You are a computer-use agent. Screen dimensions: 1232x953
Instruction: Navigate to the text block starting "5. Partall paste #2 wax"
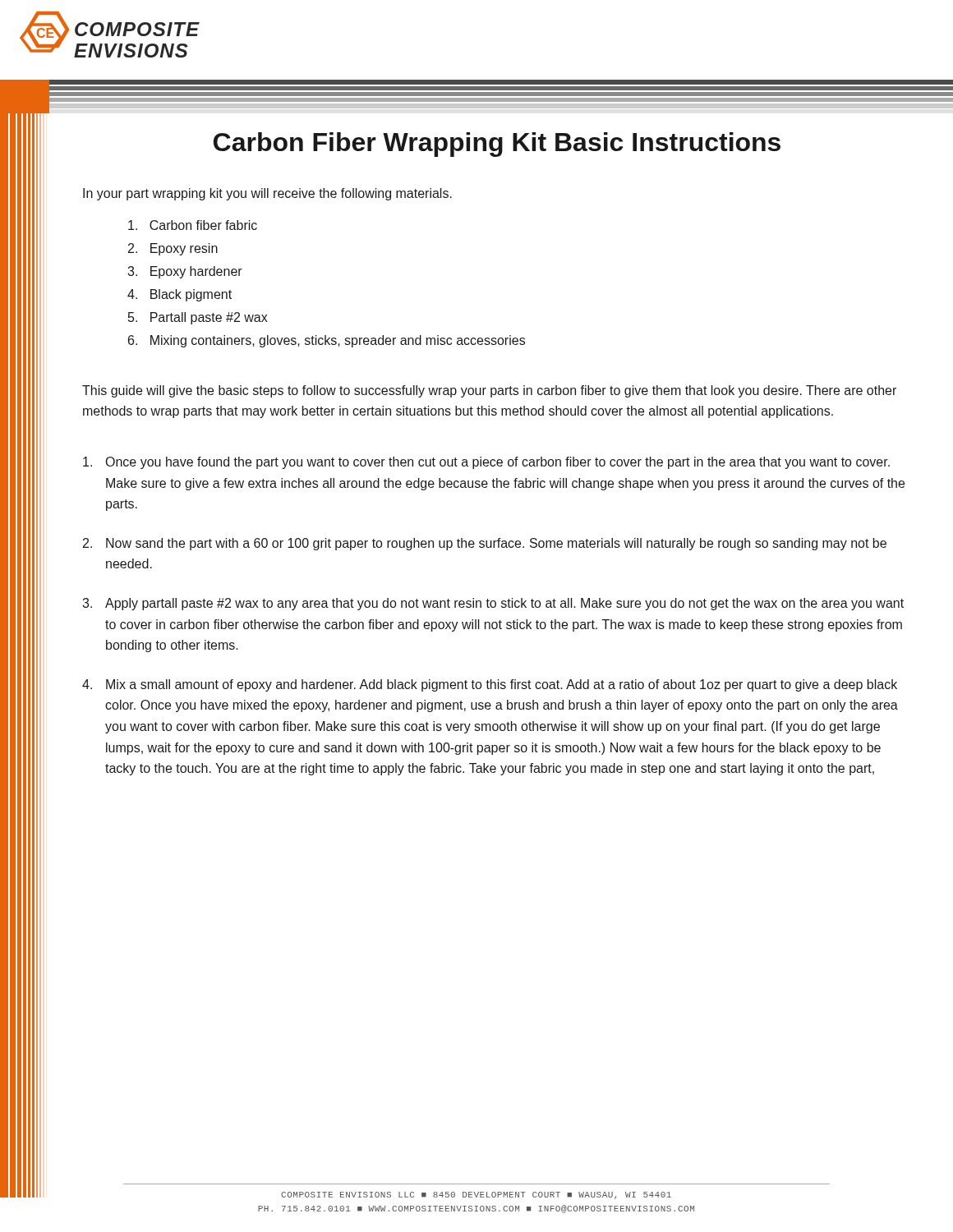coord(197,317)
